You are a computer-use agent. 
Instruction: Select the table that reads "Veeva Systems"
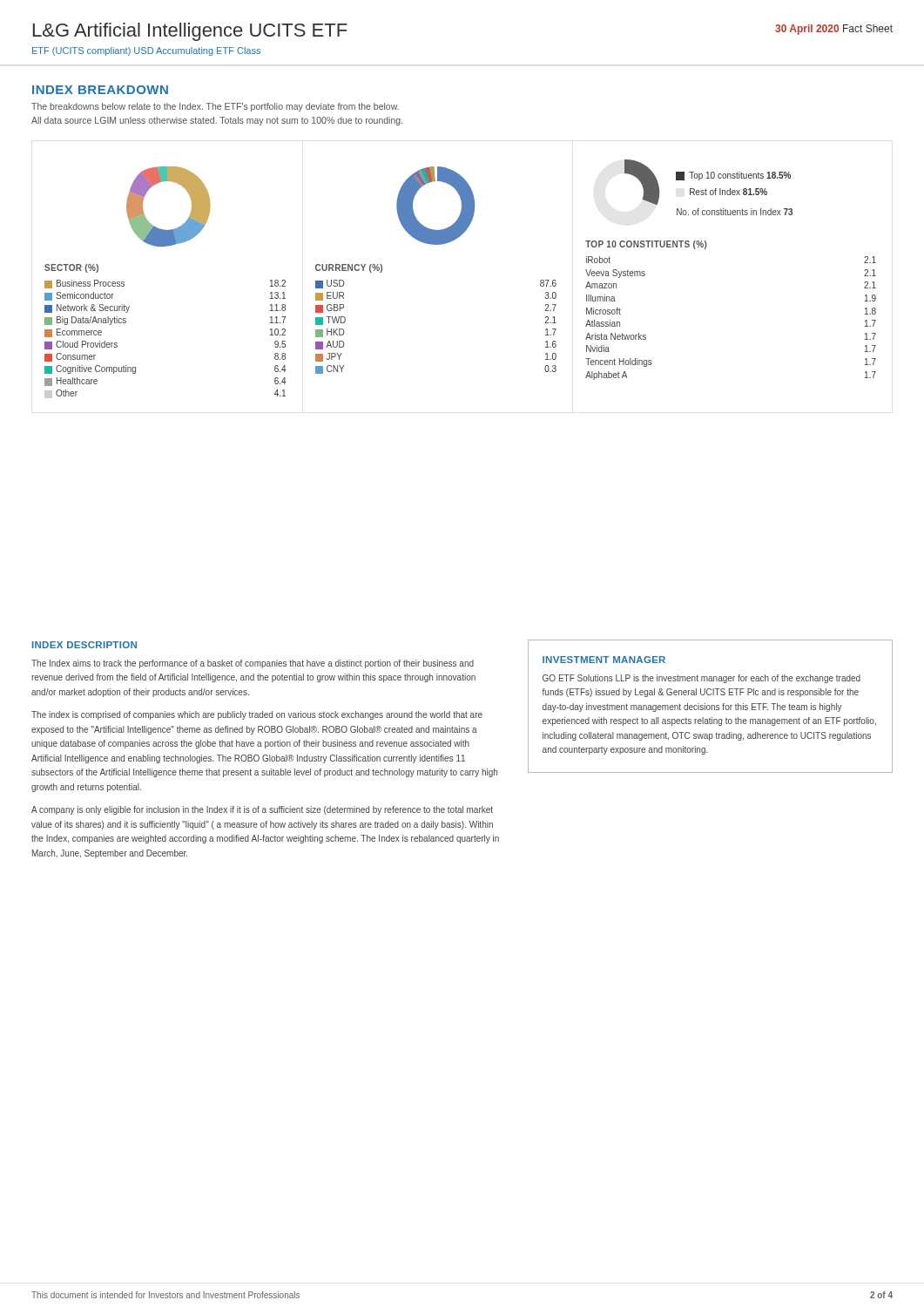732,318
